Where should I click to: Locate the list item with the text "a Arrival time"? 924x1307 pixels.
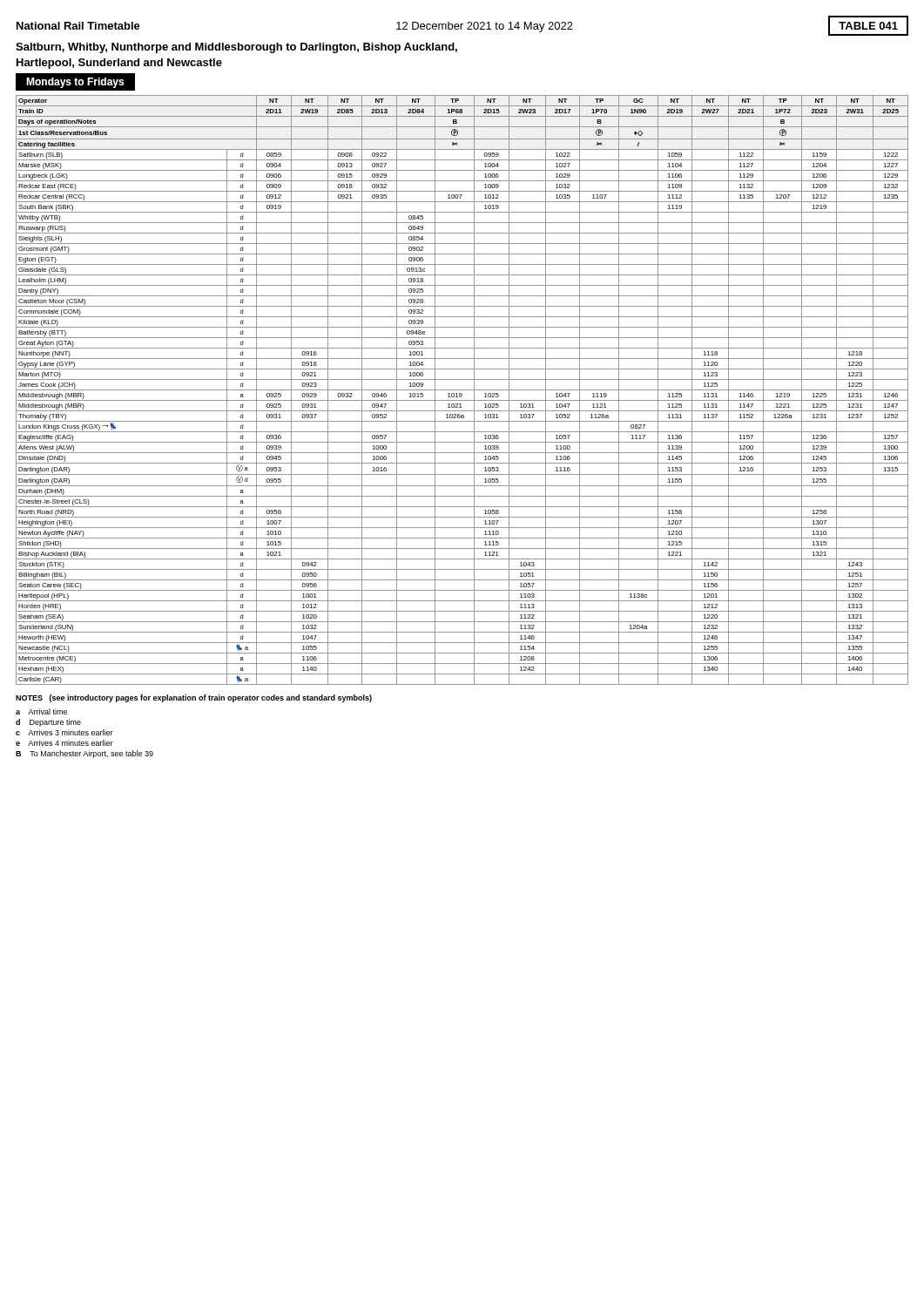tap(42, 712)
